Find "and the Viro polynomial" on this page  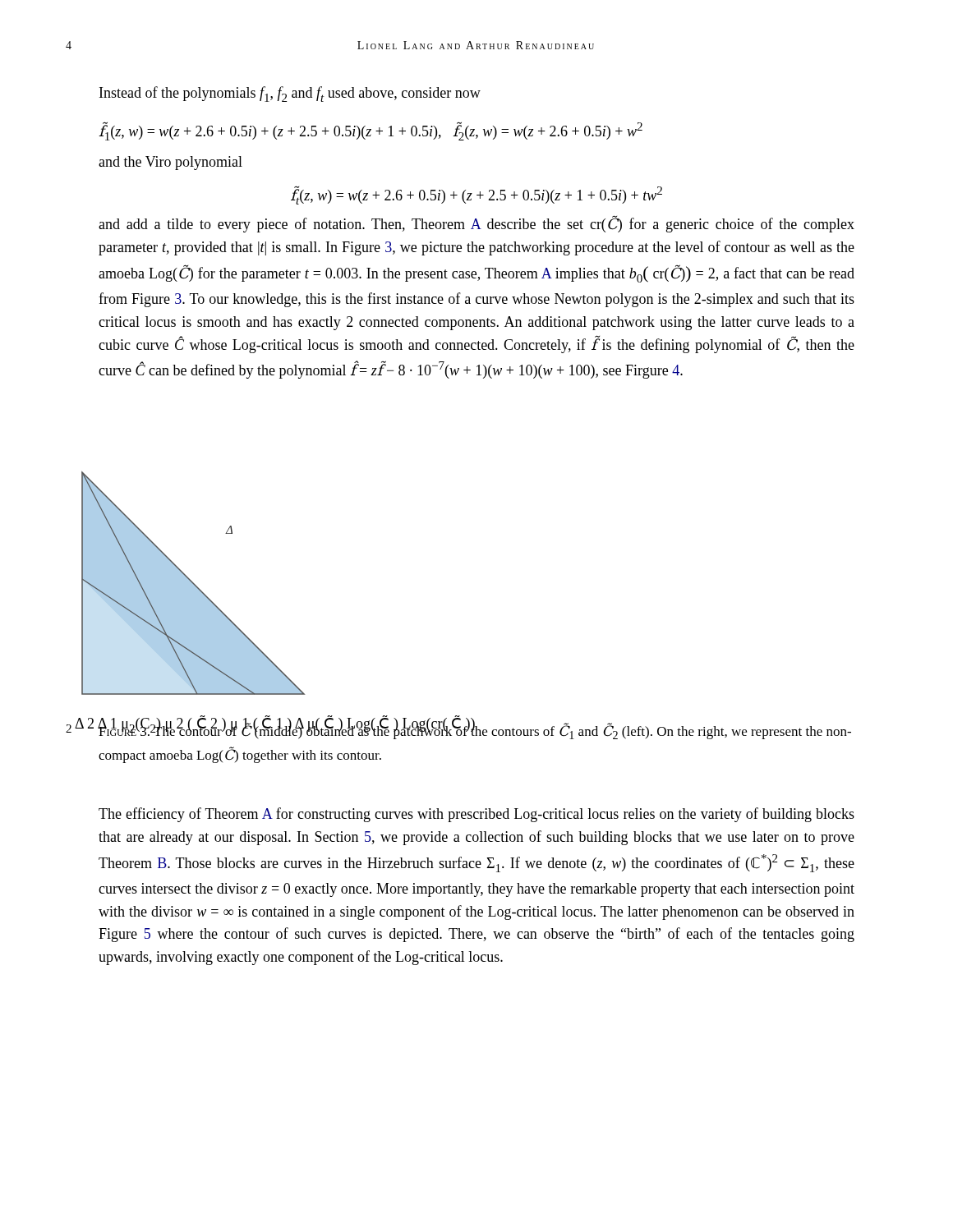coord(170,163)
